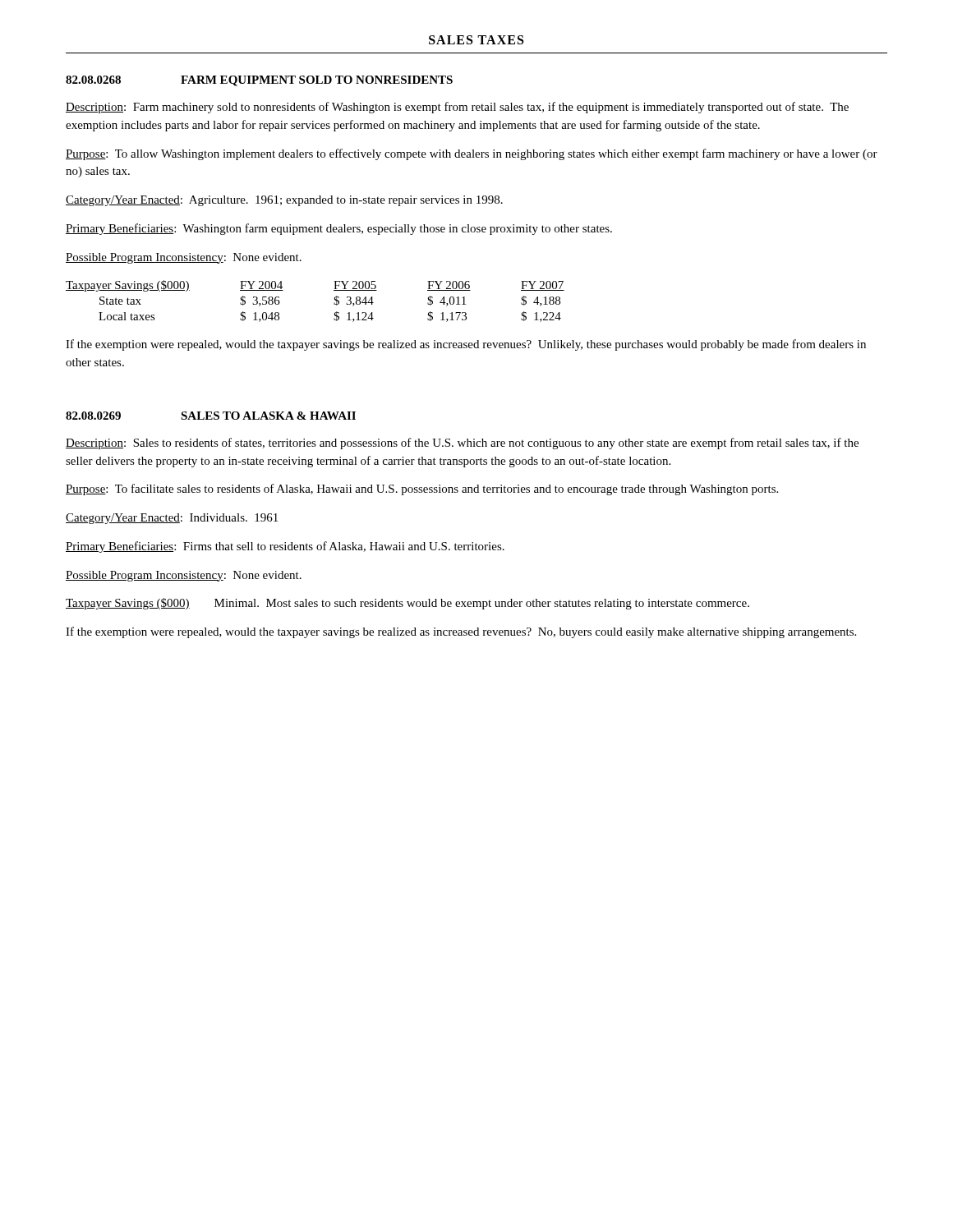Find the table that mentions "$ 4,011"
The height and width of the screenshot is (1232, 953).
[x=476, y=301]
